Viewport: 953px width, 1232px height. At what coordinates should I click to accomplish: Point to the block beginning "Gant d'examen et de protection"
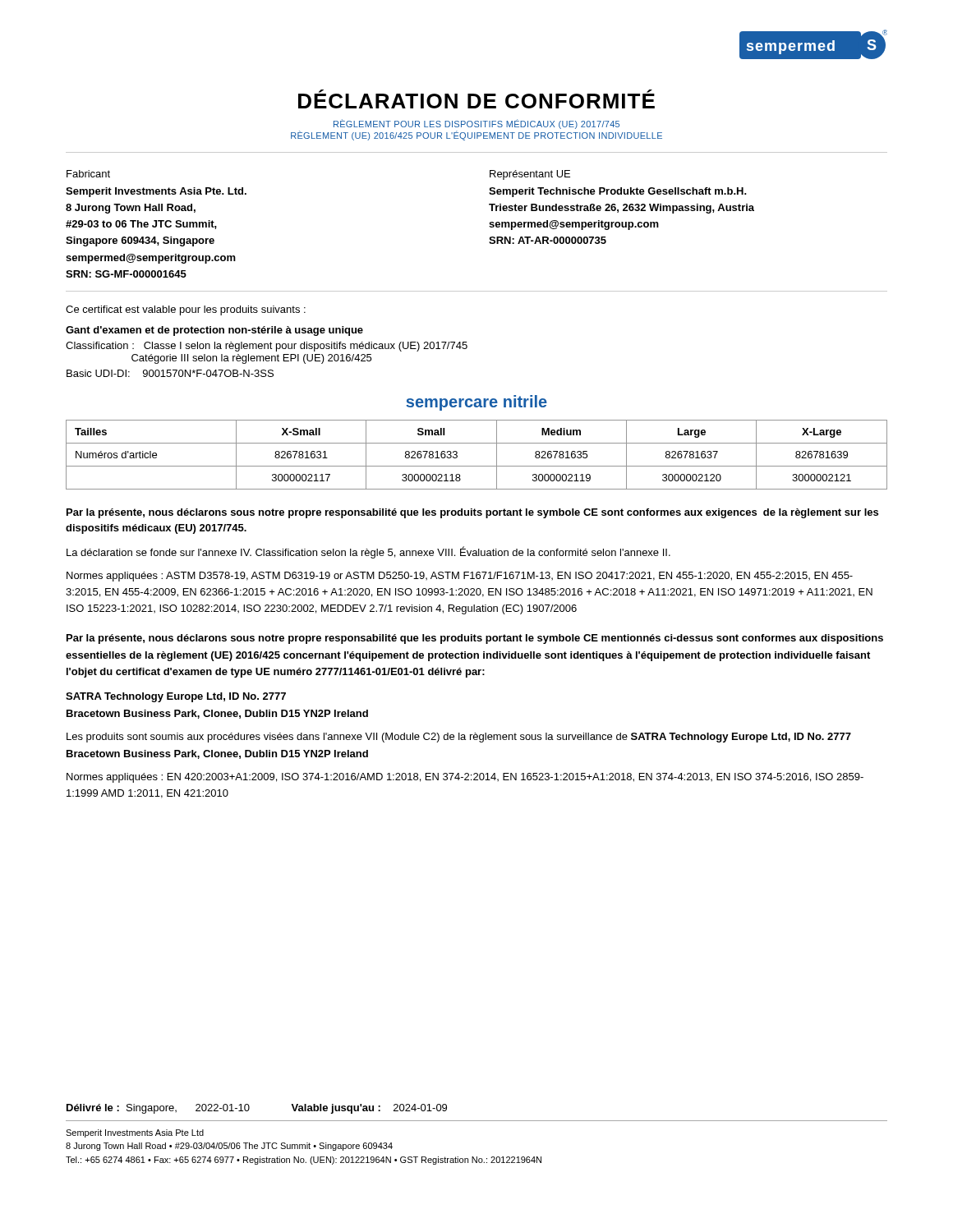[x=214, y=330]
